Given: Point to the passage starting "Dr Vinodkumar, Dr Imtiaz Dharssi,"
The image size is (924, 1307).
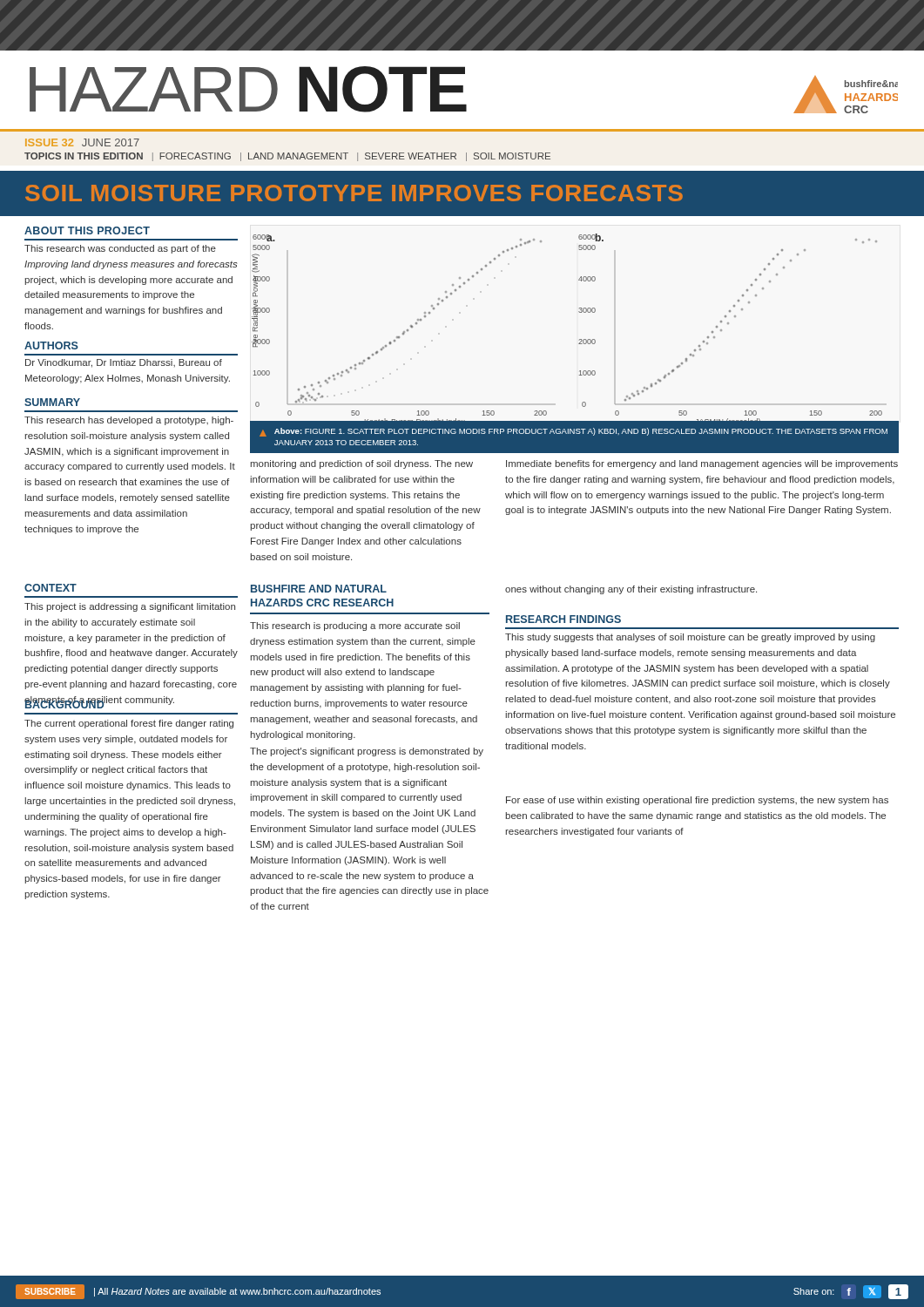Looking at the screenshot, I should click(128, 370).
